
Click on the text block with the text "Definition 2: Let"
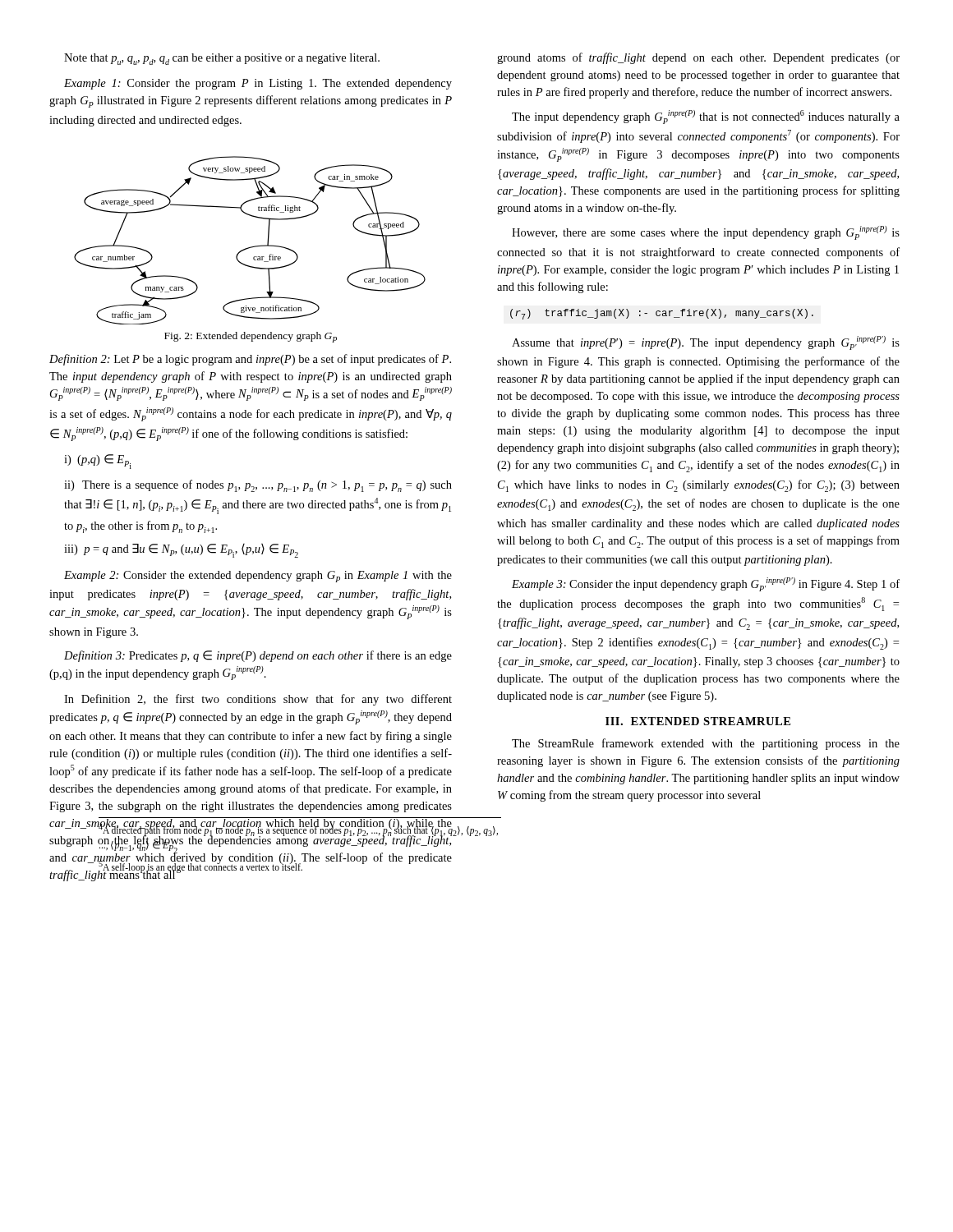(251, 397)
